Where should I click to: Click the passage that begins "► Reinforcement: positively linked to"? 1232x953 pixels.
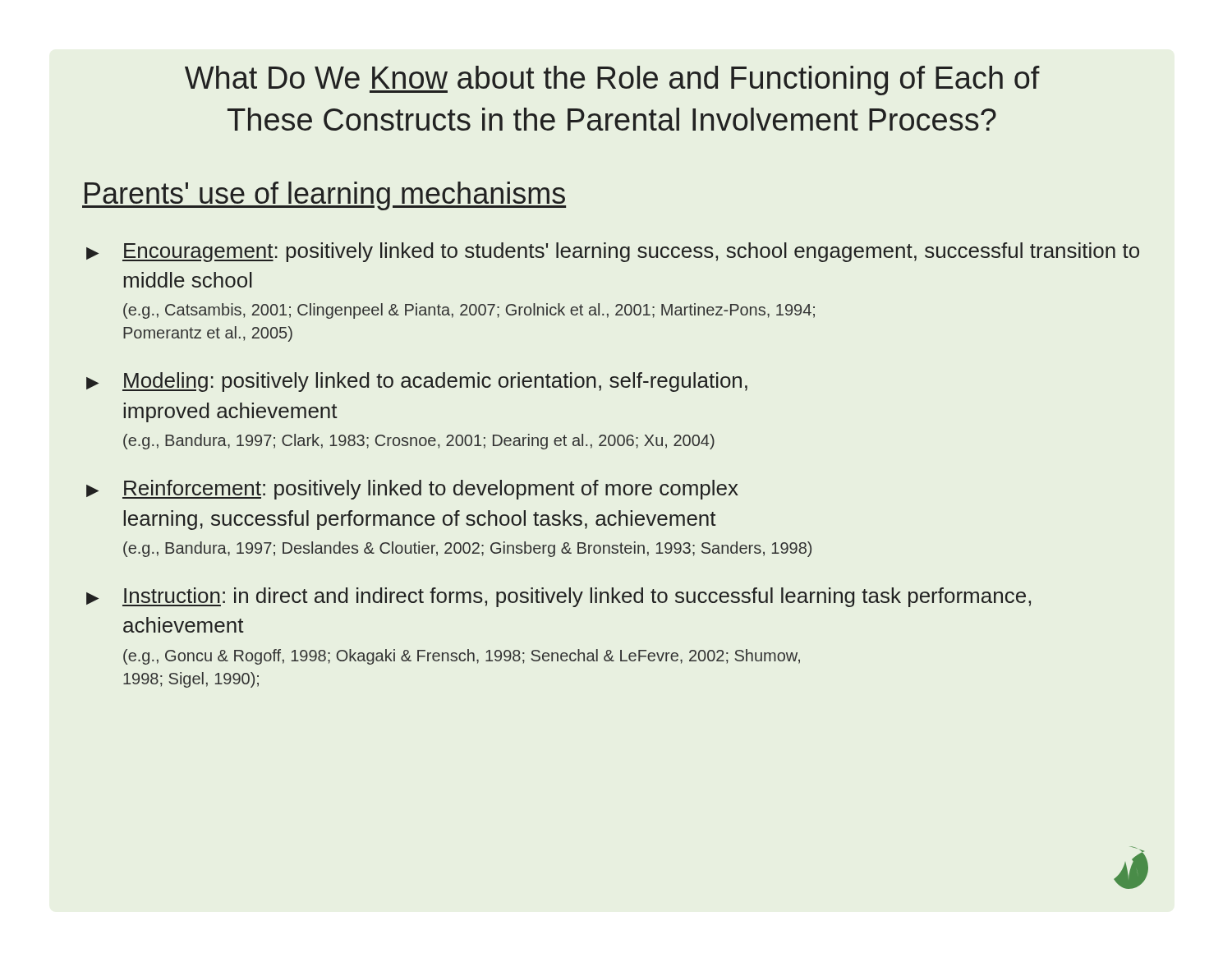pos(612,516)
